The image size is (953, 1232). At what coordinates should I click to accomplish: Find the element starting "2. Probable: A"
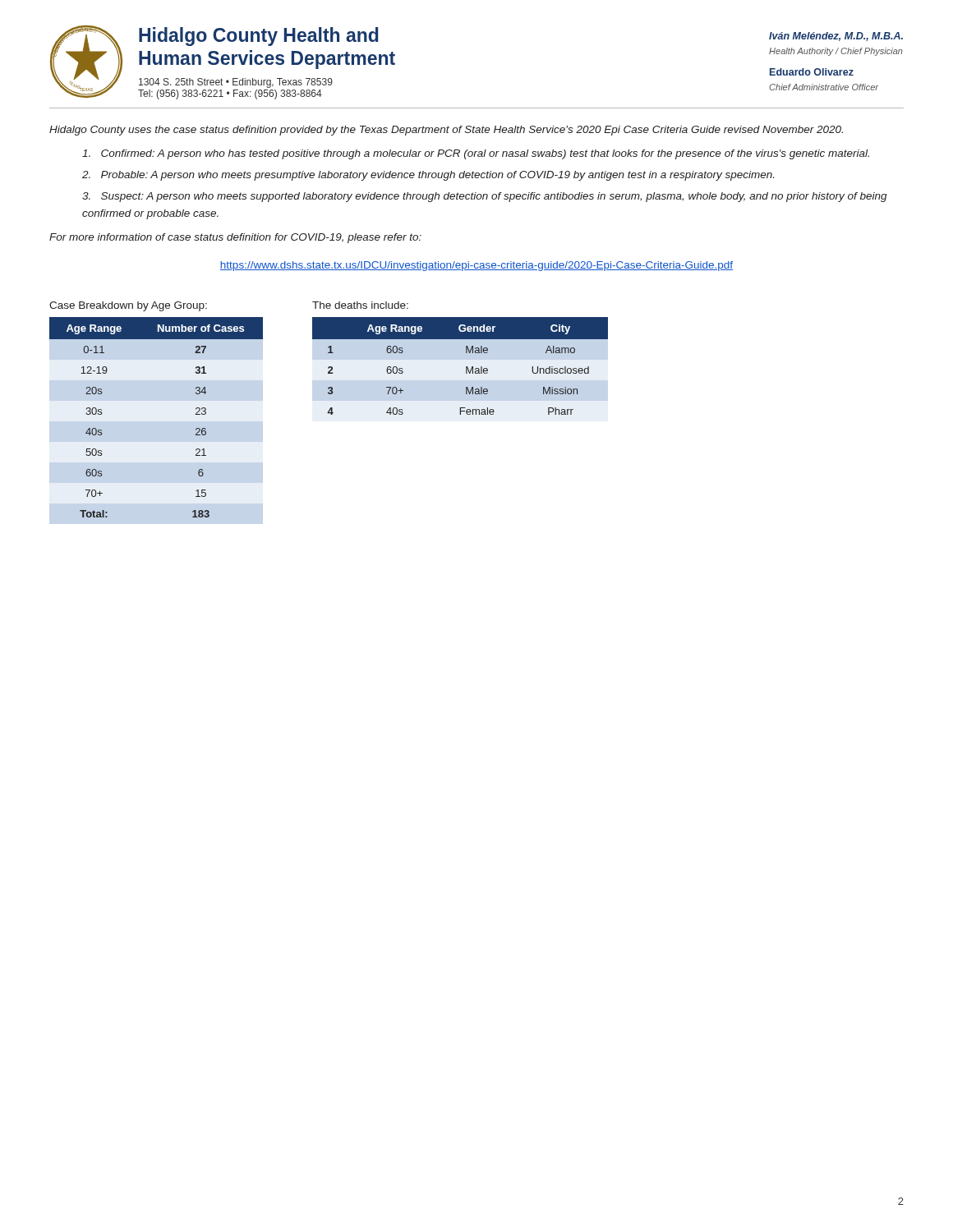429,175
